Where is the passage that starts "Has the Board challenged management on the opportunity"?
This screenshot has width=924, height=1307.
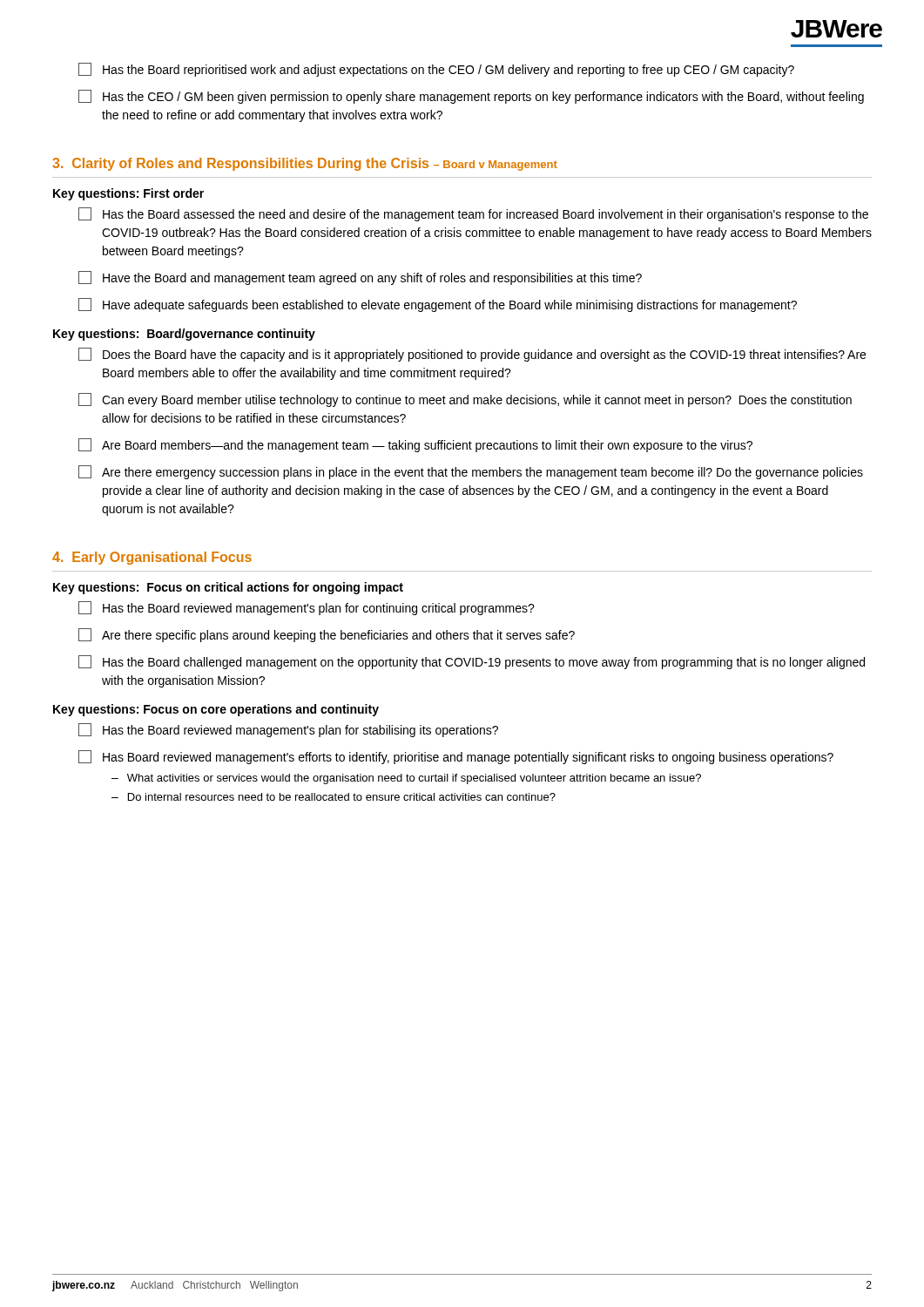pos(475,672)
